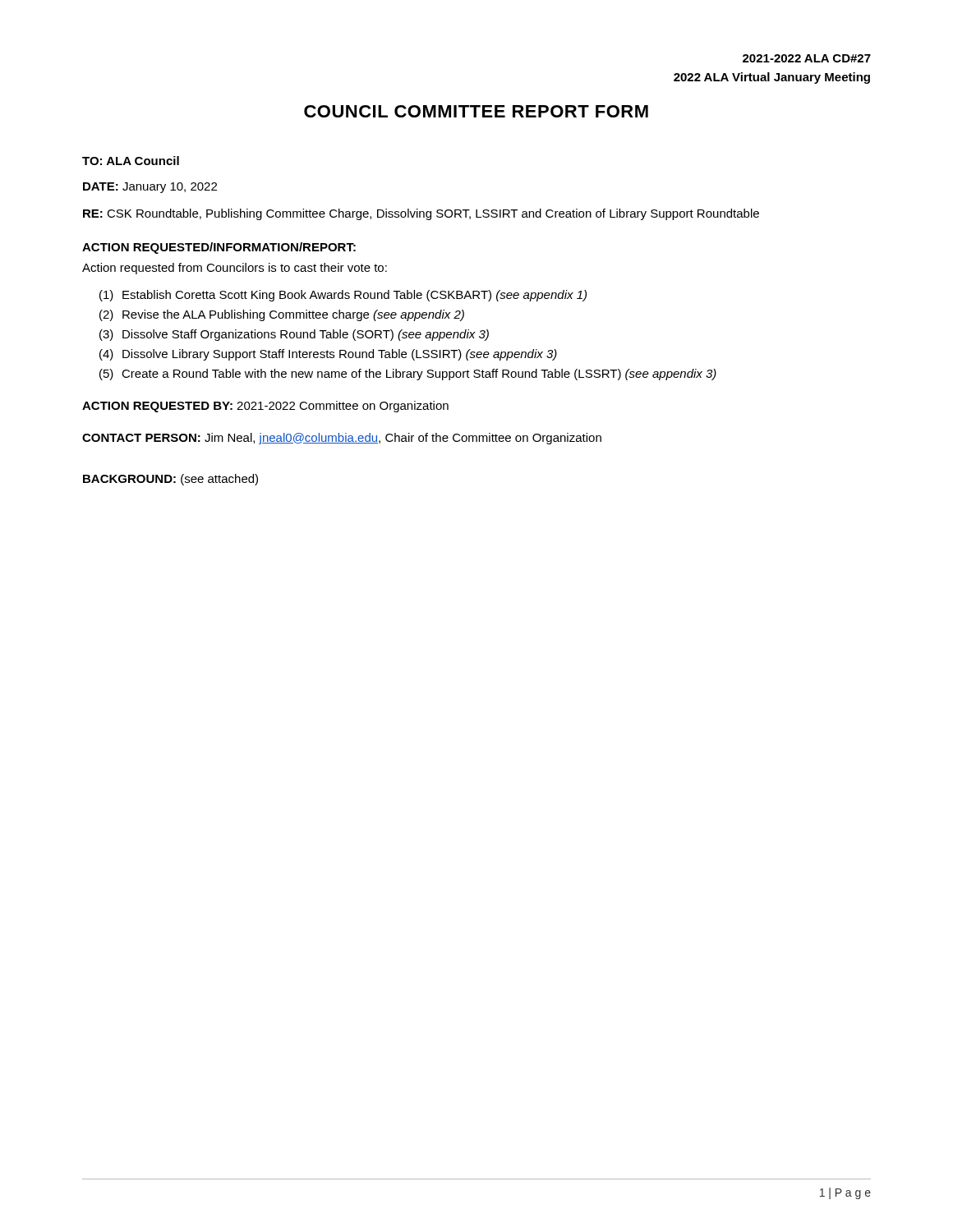This screenshot has width=953, height=1232.
Task: Locate the text block with the text "Action requested from Councilors is to"
Action: pyautogui.click(x=235, y=267)
